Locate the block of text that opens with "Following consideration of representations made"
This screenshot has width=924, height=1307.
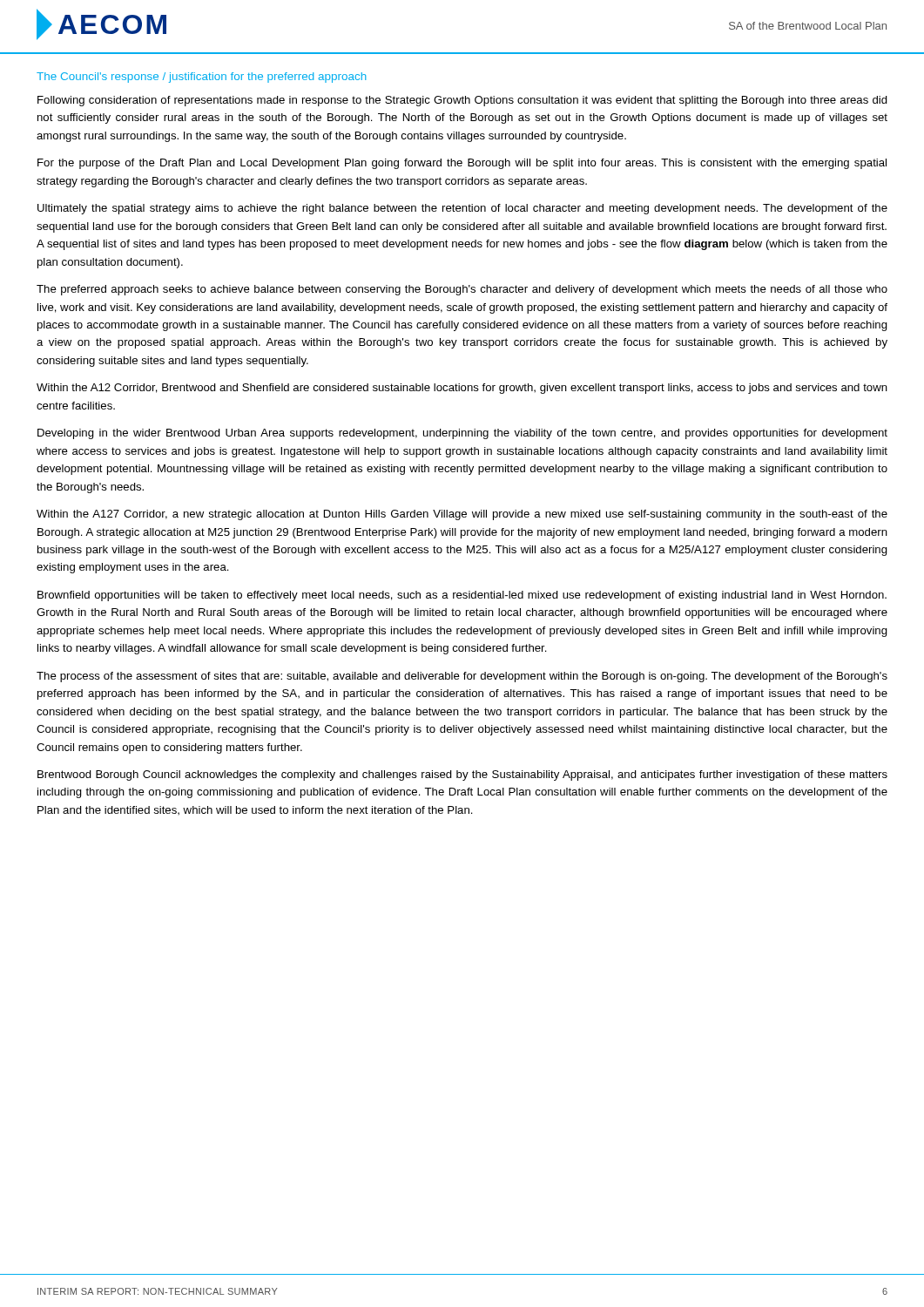pos(462,118)
